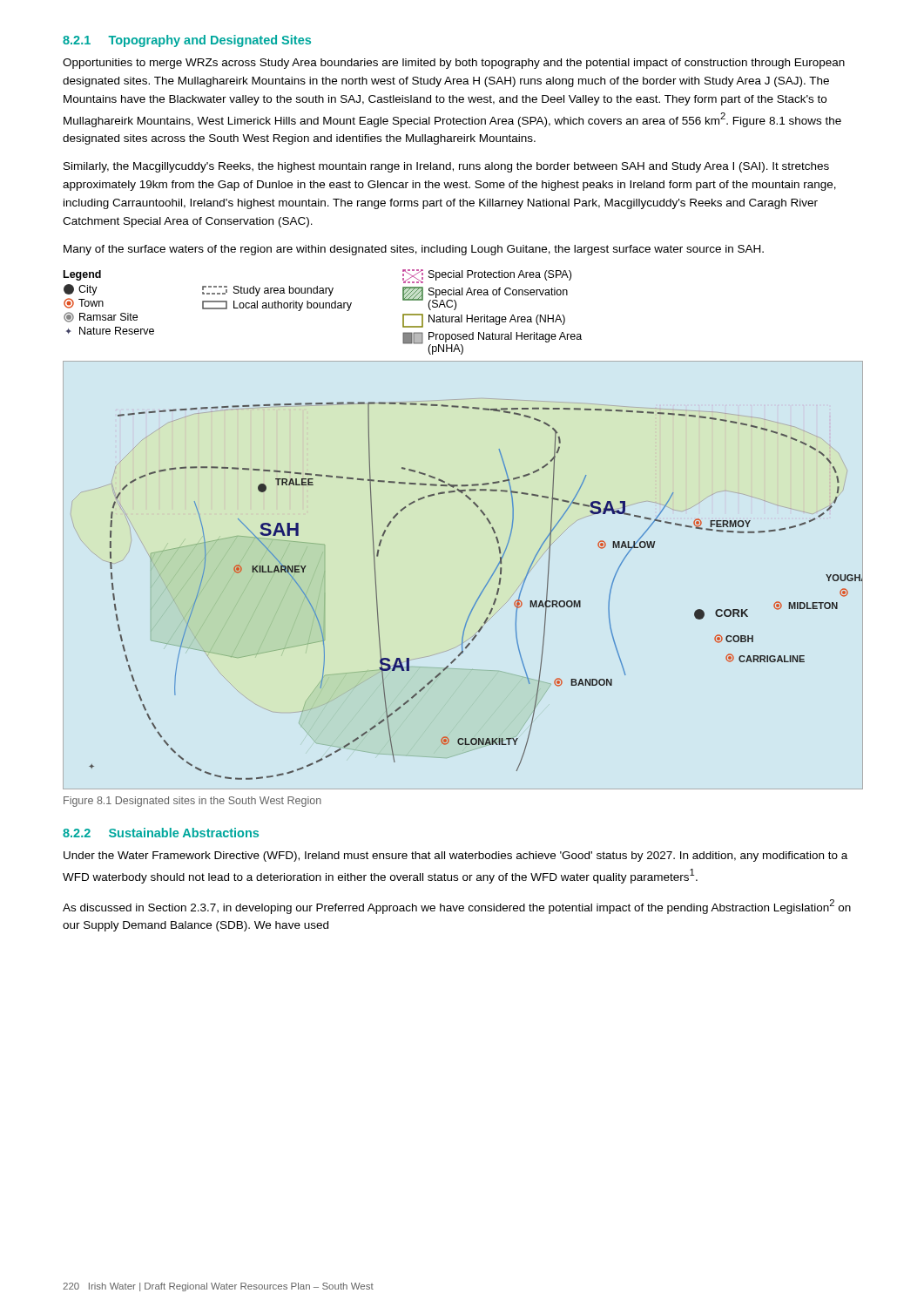Find a map

[x=462, y=529]
